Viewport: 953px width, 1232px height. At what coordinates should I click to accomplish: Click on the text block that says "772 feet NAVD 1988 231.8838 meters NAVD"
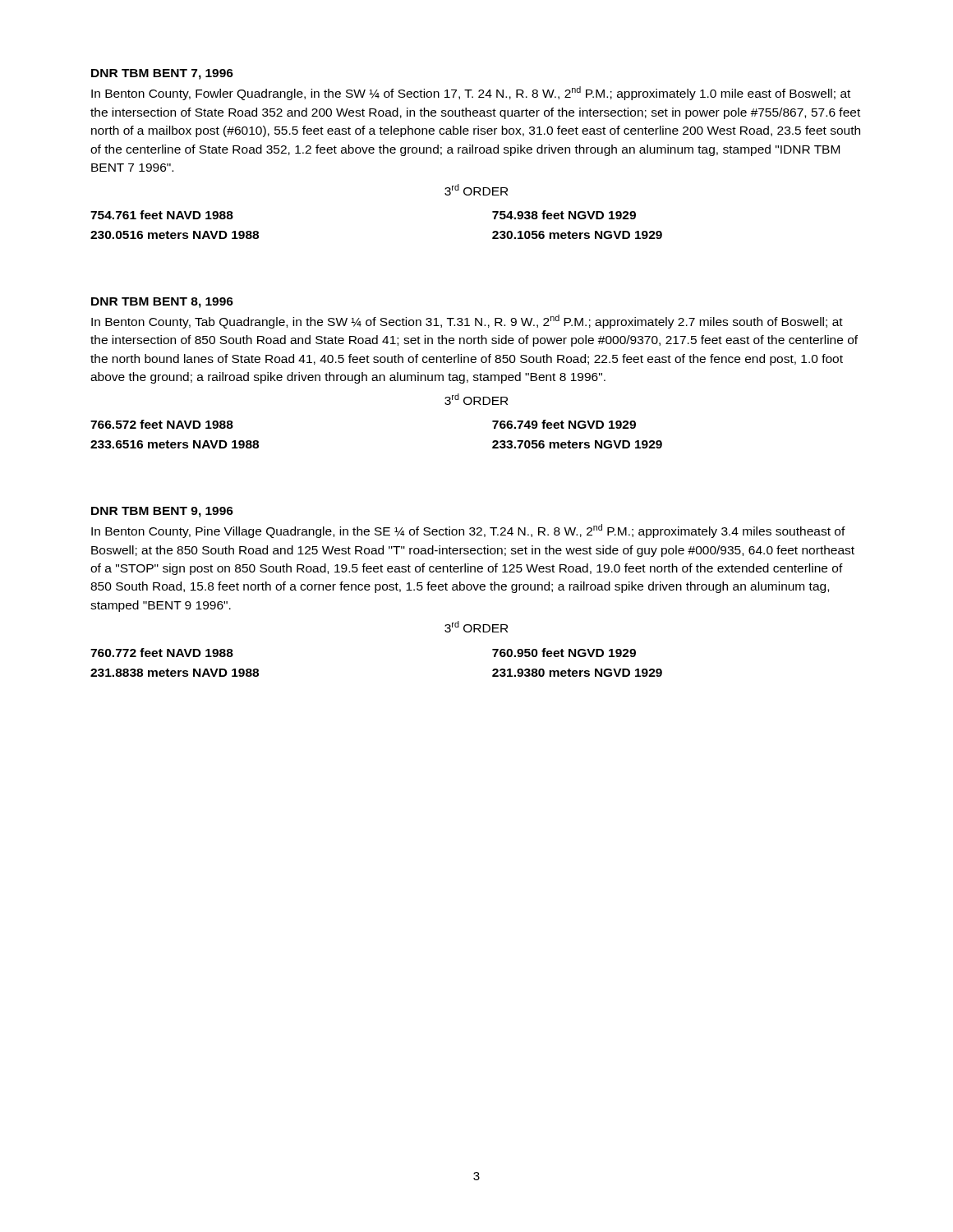(161, 653)
